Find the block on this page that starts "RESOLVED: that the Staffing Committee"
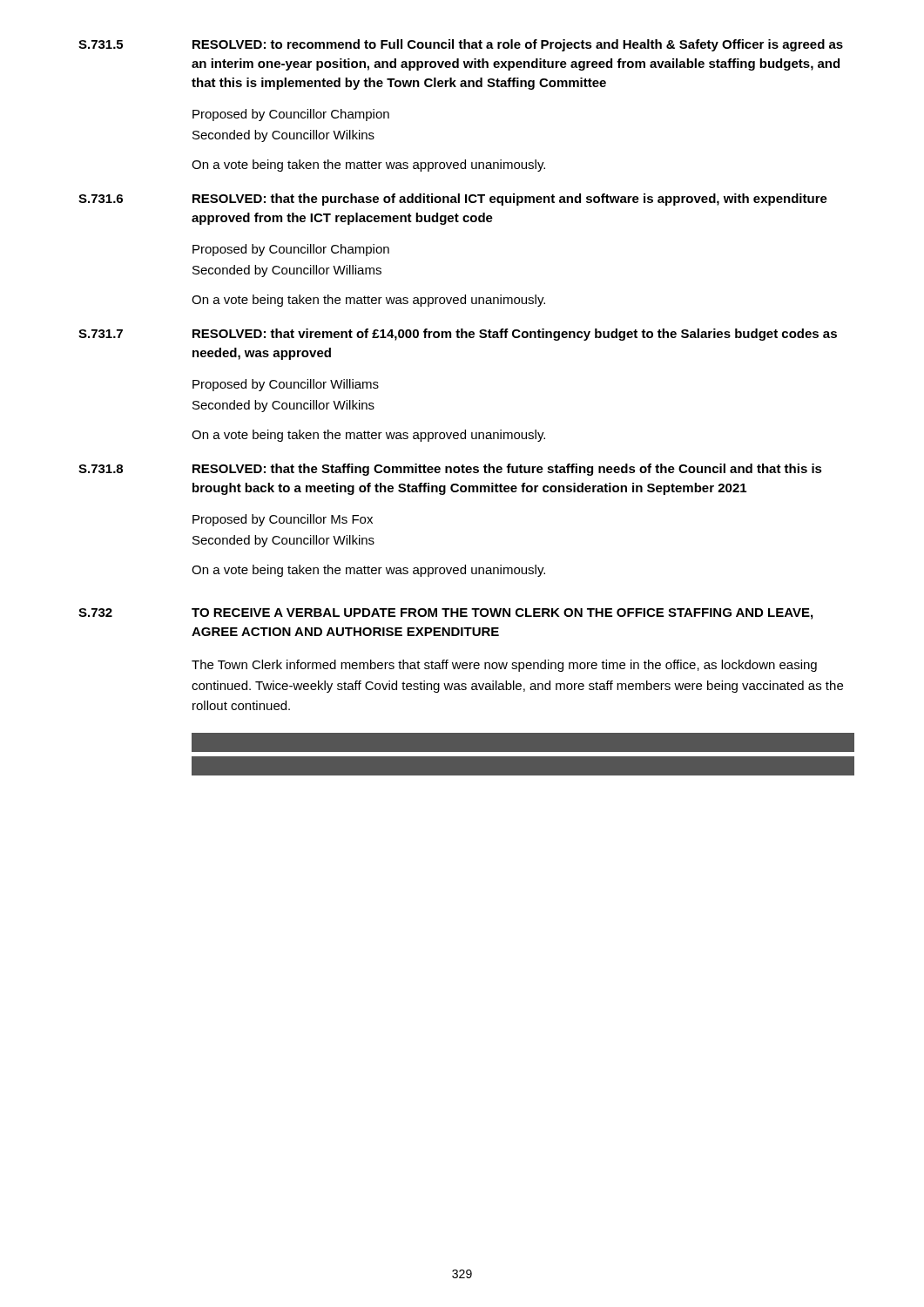This screenshot has height=1307, width=924. pos(507,478)
